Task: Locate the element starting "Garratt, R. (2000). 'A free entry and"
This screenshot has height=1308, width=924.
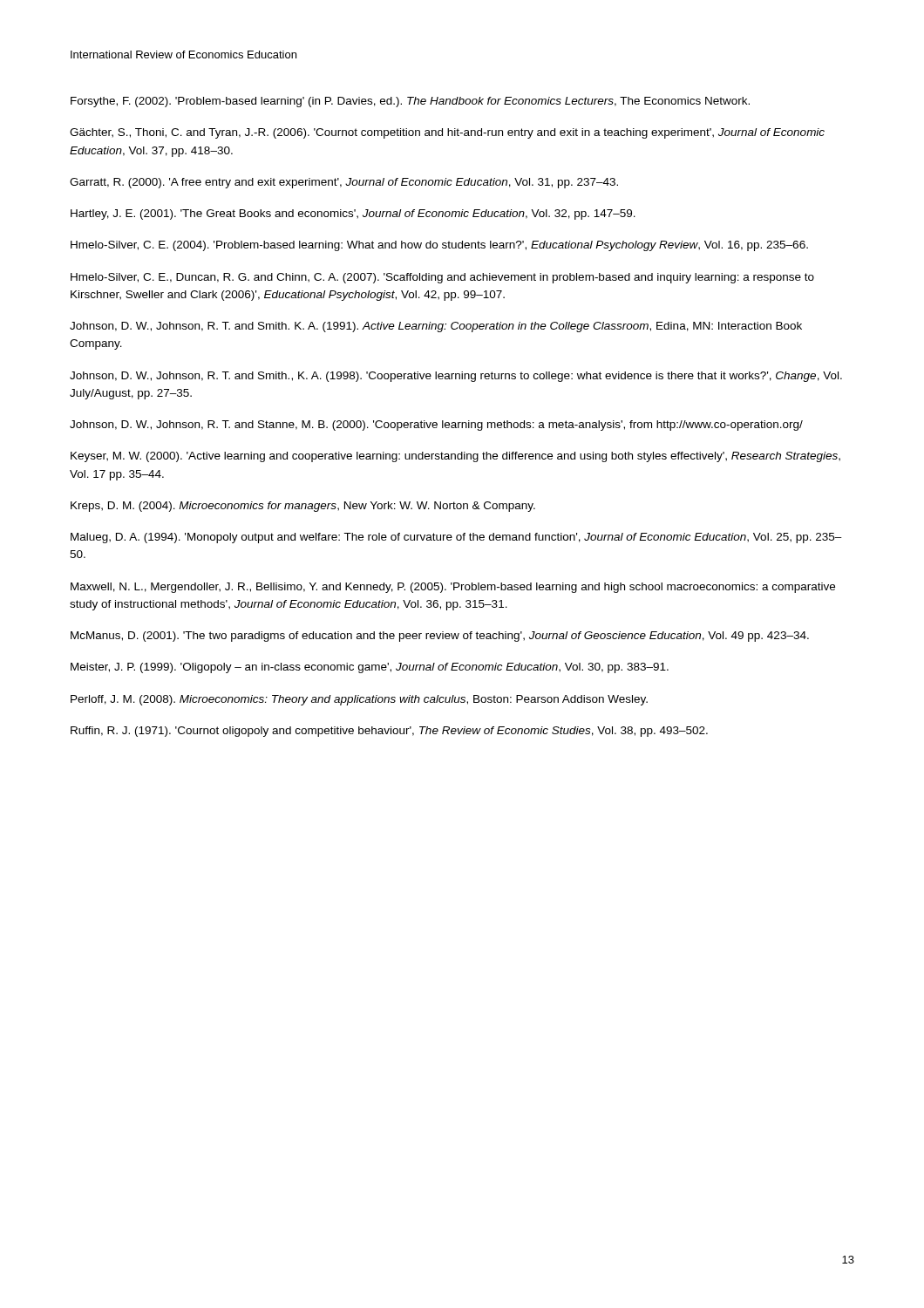Action: click(344, 182)
